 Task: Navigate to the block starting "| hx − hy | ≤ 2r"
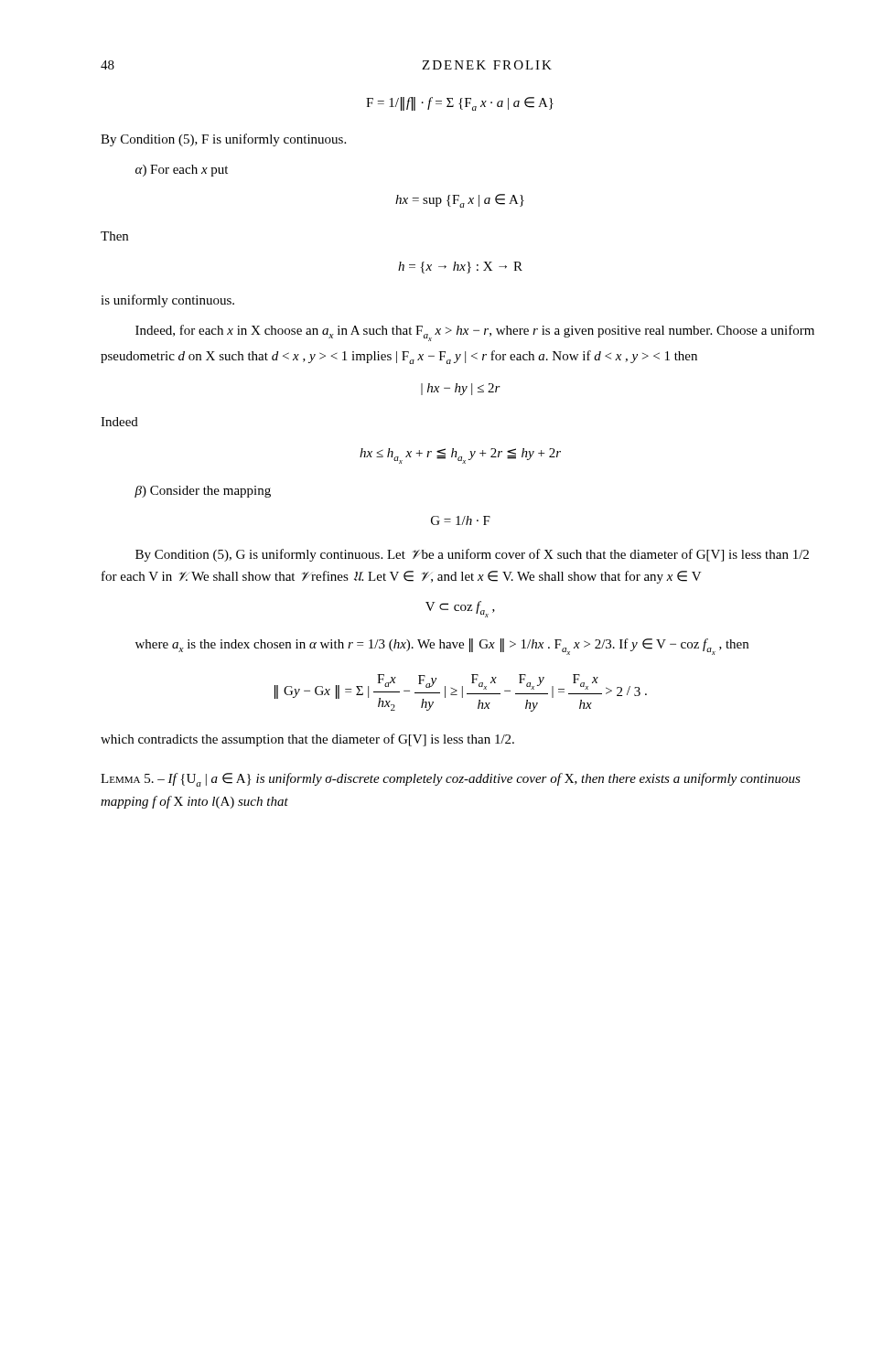coord(460,388)
